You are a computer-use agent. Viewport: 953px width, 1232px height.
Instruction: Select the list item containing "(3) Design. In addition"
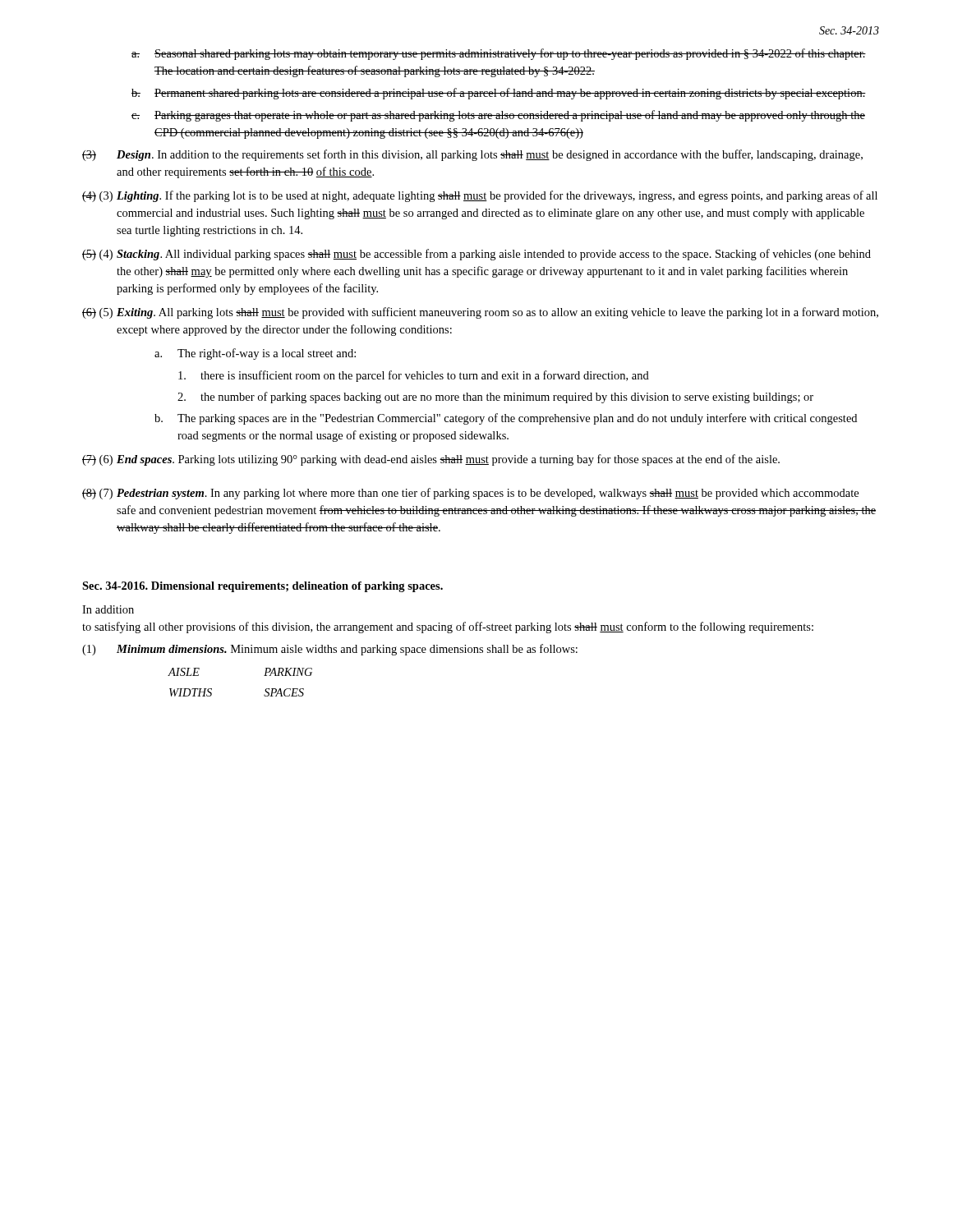tap(481, 163)
